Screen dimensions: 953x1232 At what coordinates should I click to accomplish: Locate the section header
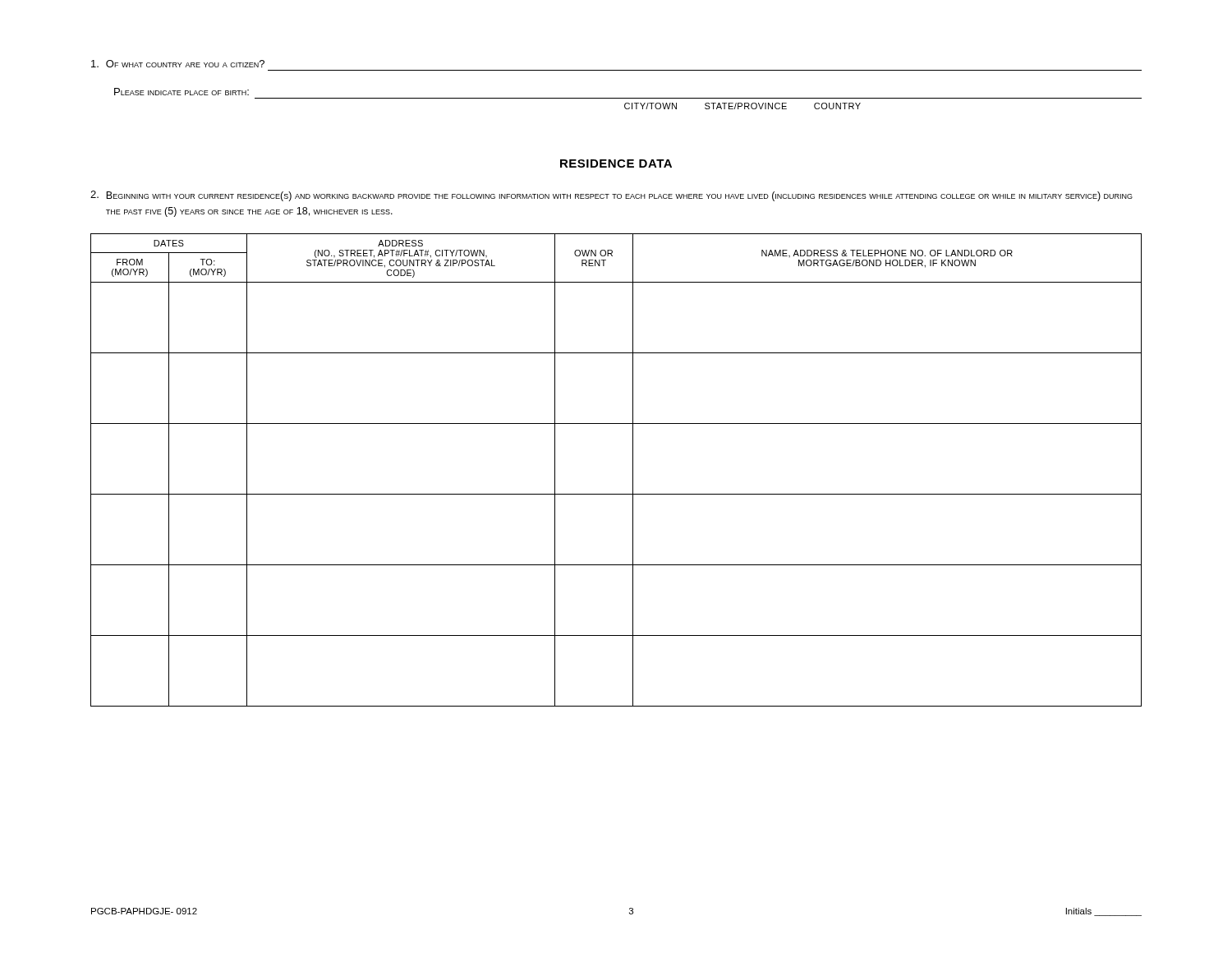tap(616, 163)
